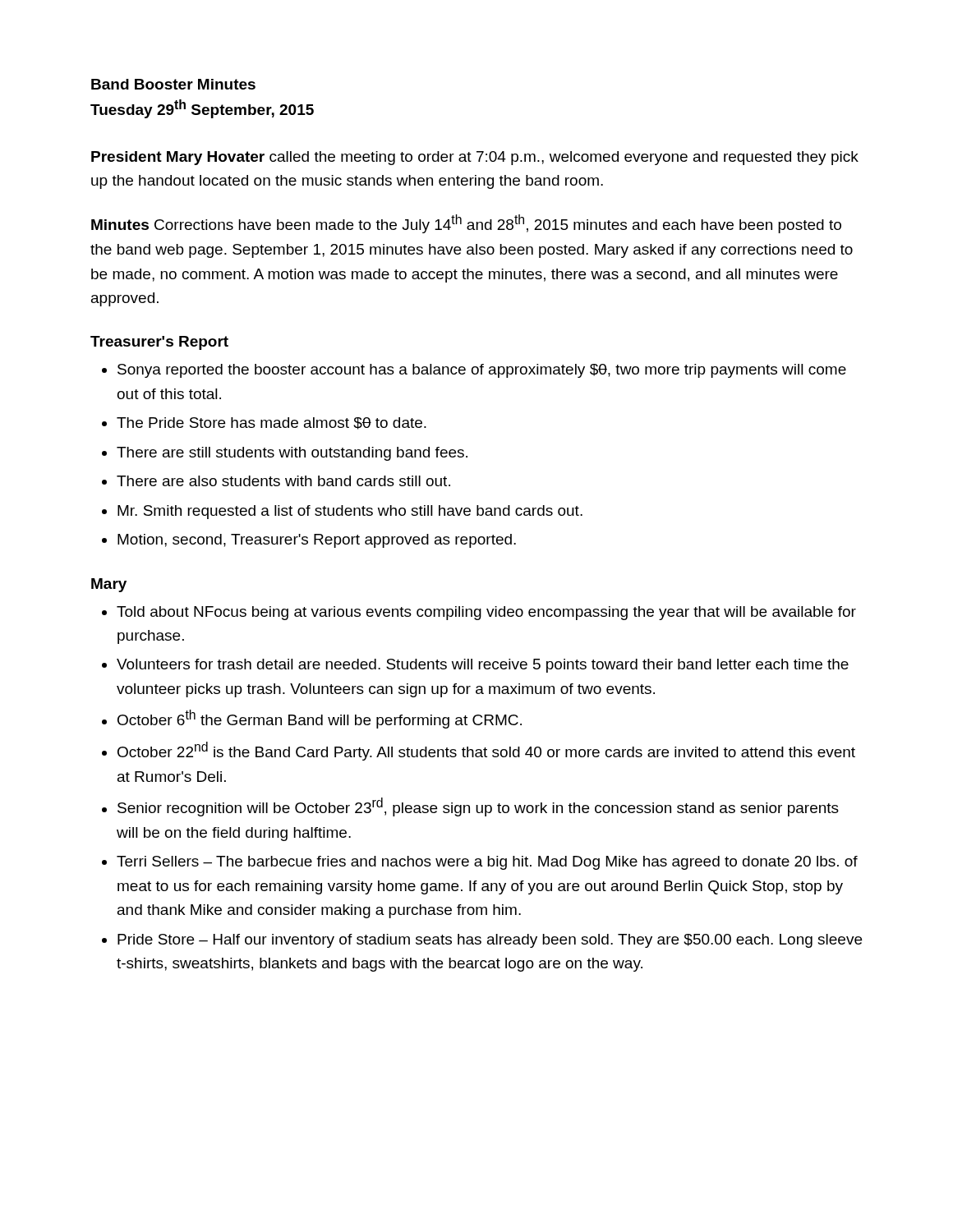Locate the list item containing "Sonya reported the booster"

pyautogui.click(x=482, y=382)
